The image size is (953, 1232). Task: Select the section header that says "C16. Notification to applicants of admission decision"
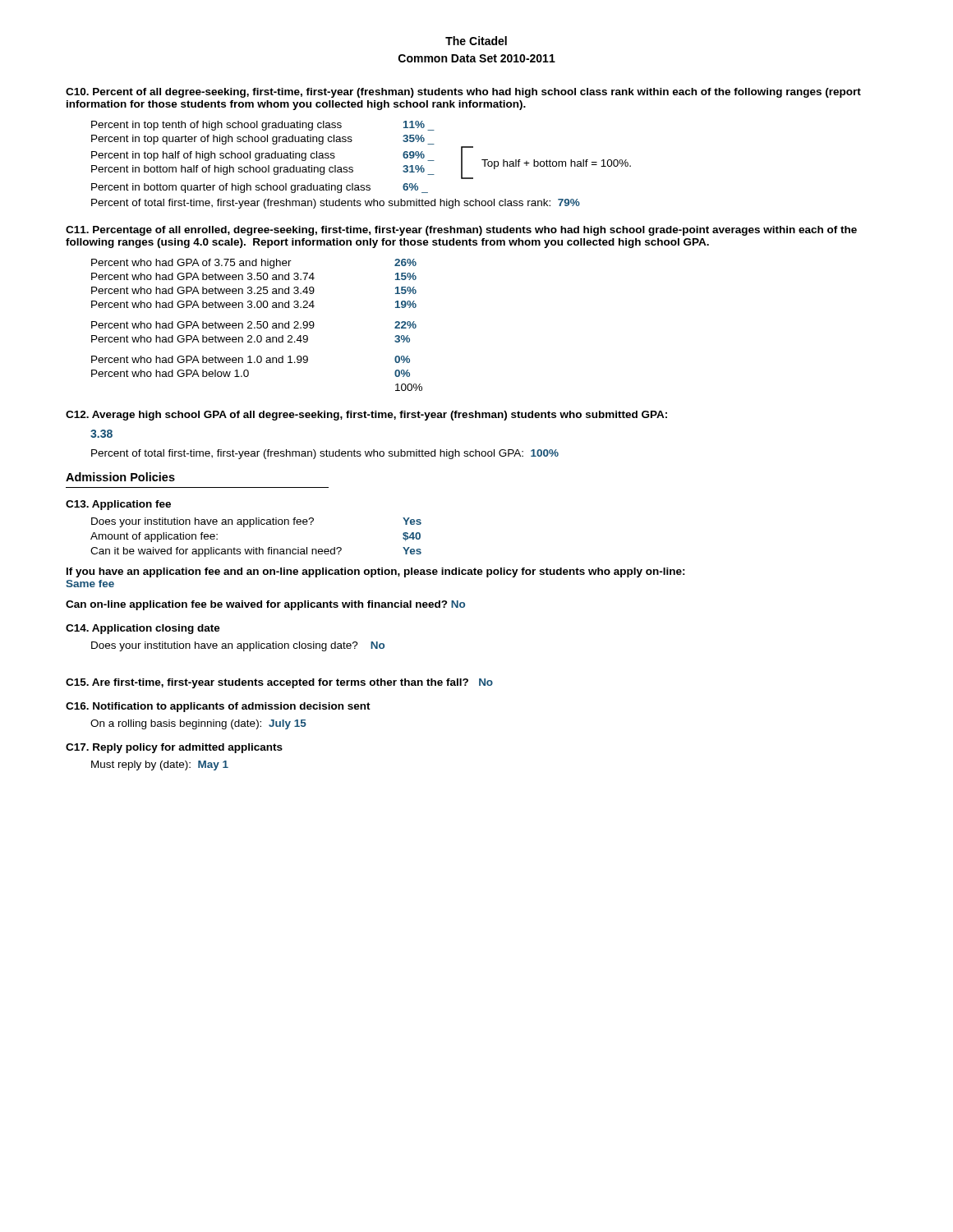coord(218,706)
